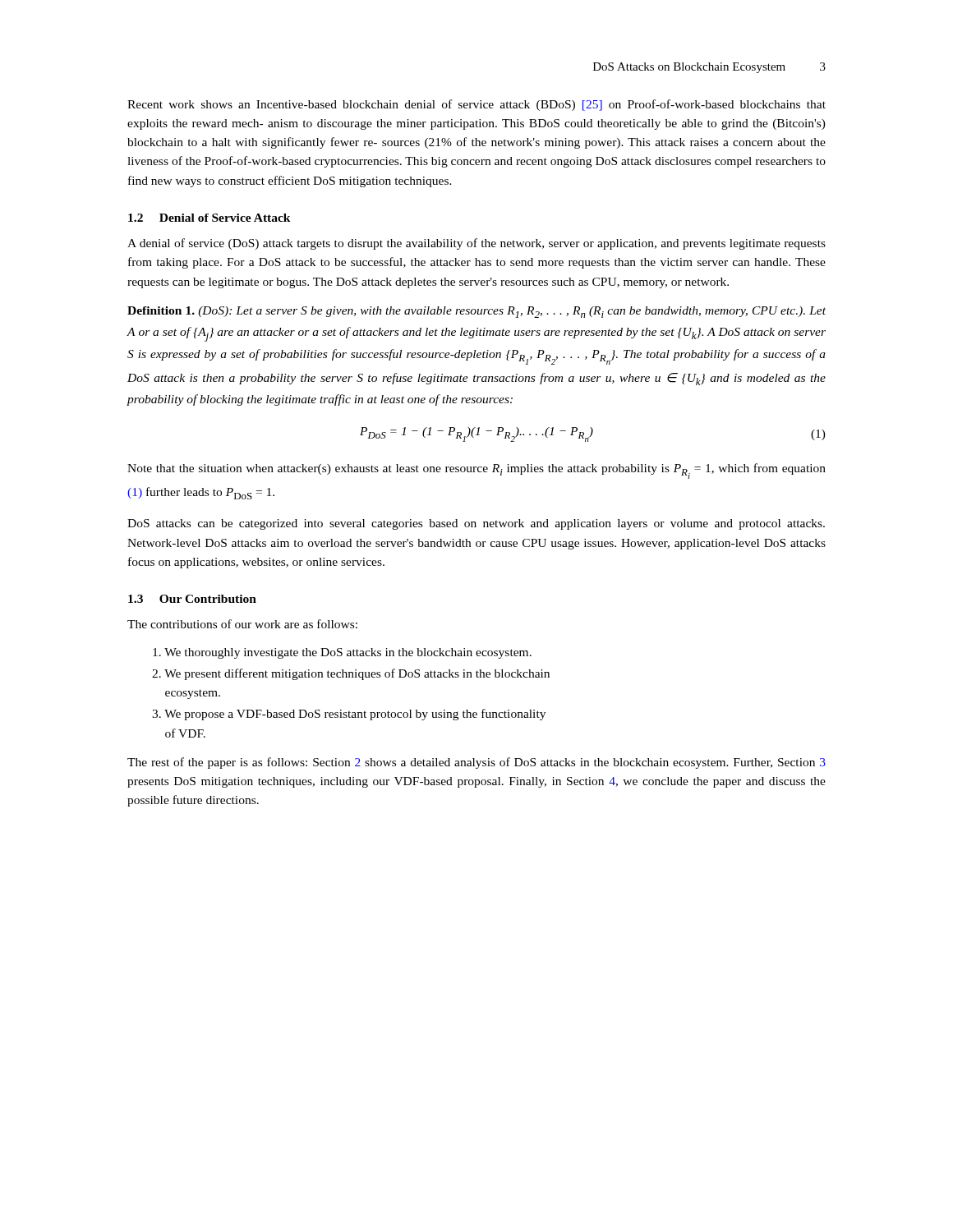Click where it says "1.3 Our Contribution"
This screenshot has height=1232, width=953.
192,598
